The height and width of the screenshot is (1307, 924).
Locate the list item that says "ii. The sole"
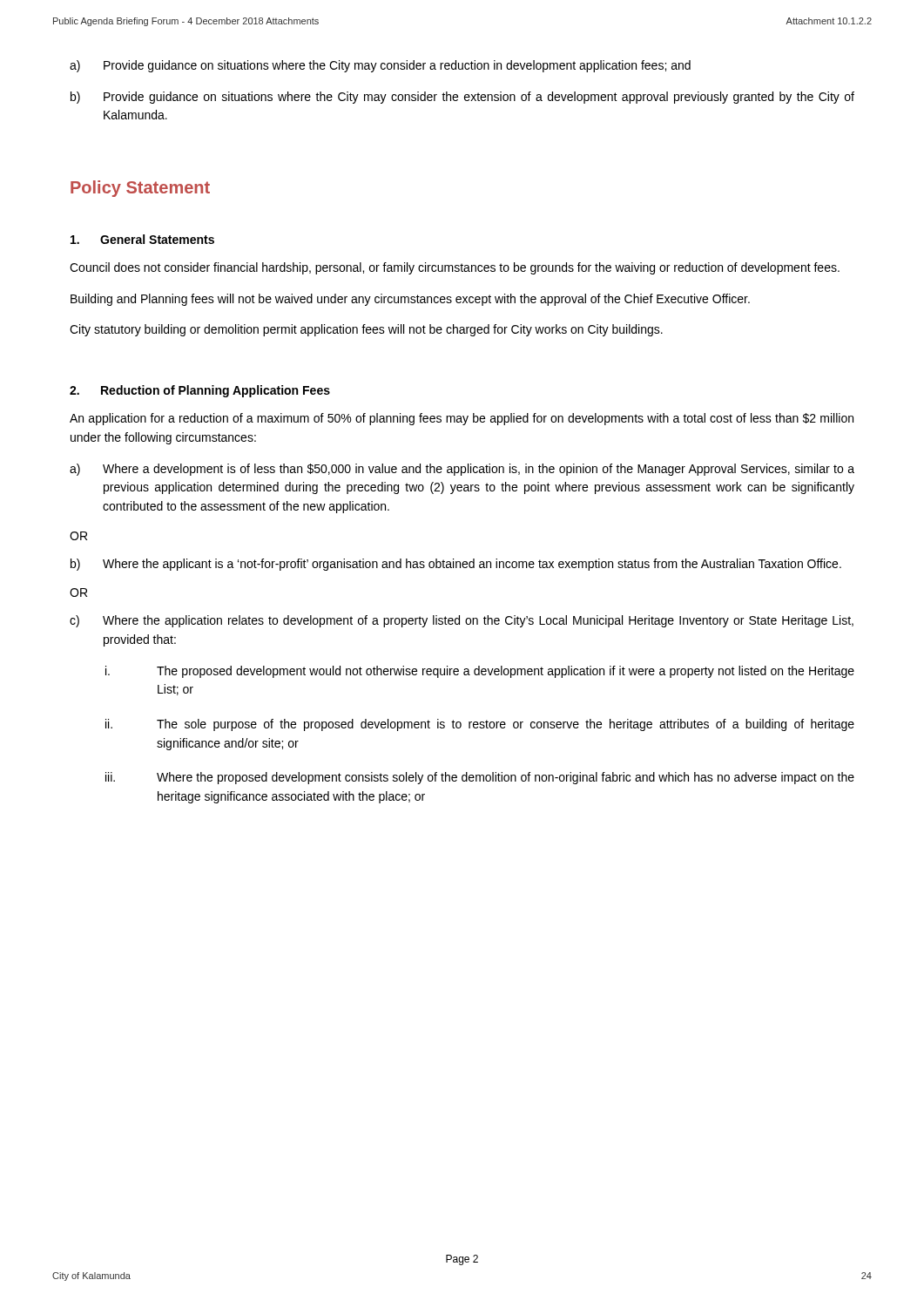coord(462,734)
